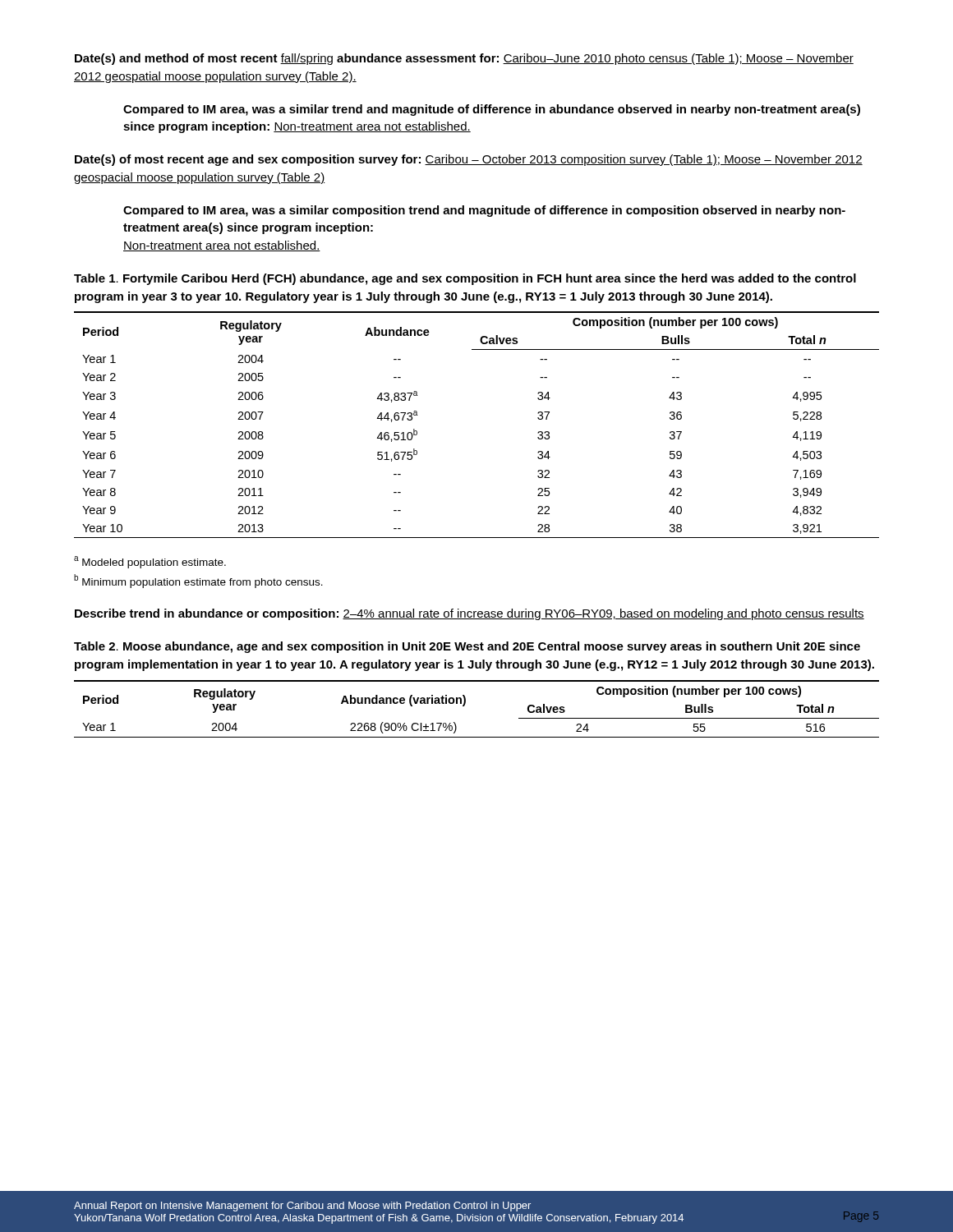
Task: Navigate to the passage starting "Date(s) and method"
Action: (464, 67)
